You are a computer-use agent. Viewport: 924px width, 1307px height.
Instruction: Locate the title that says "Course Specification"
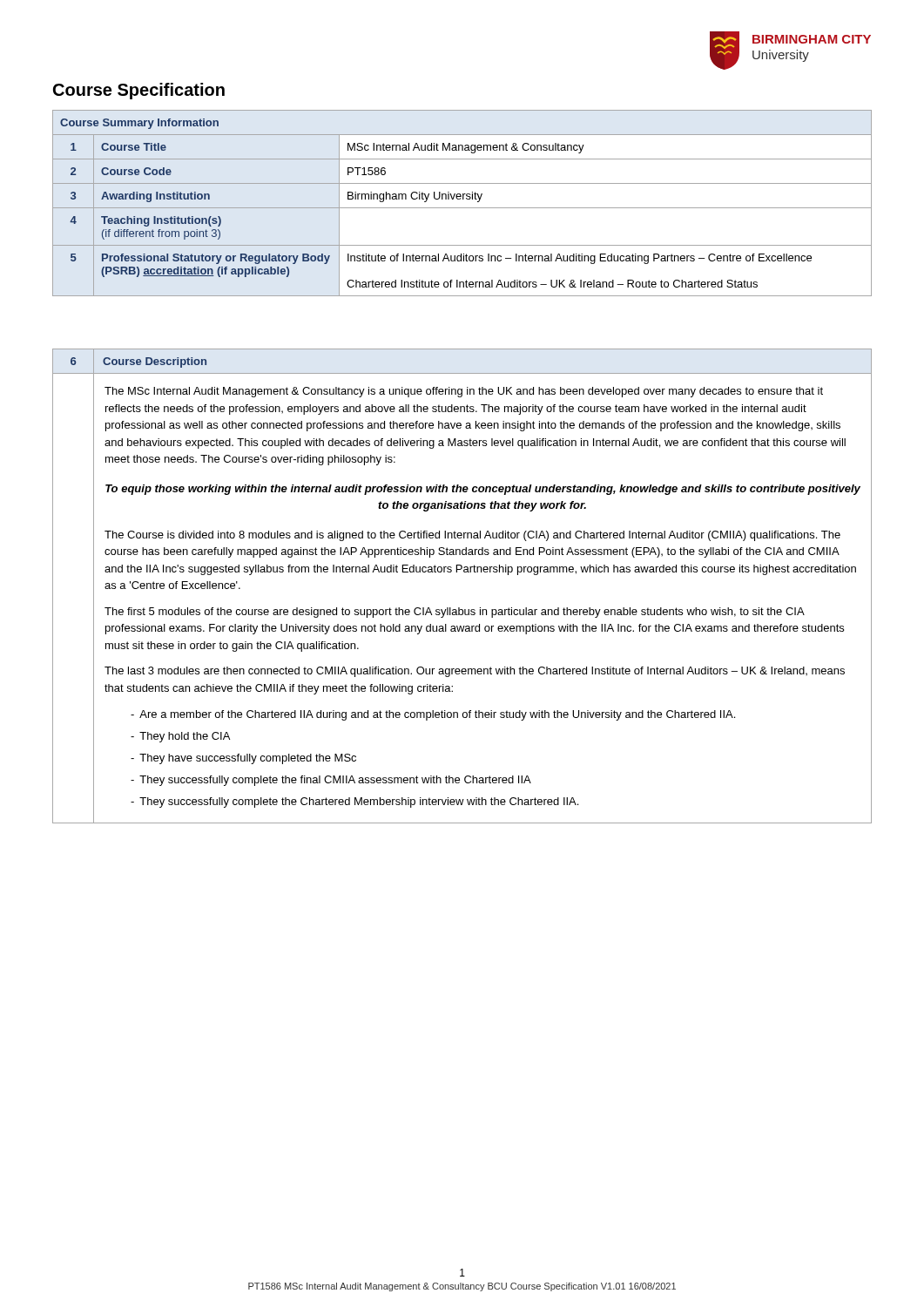coord(139,90)
